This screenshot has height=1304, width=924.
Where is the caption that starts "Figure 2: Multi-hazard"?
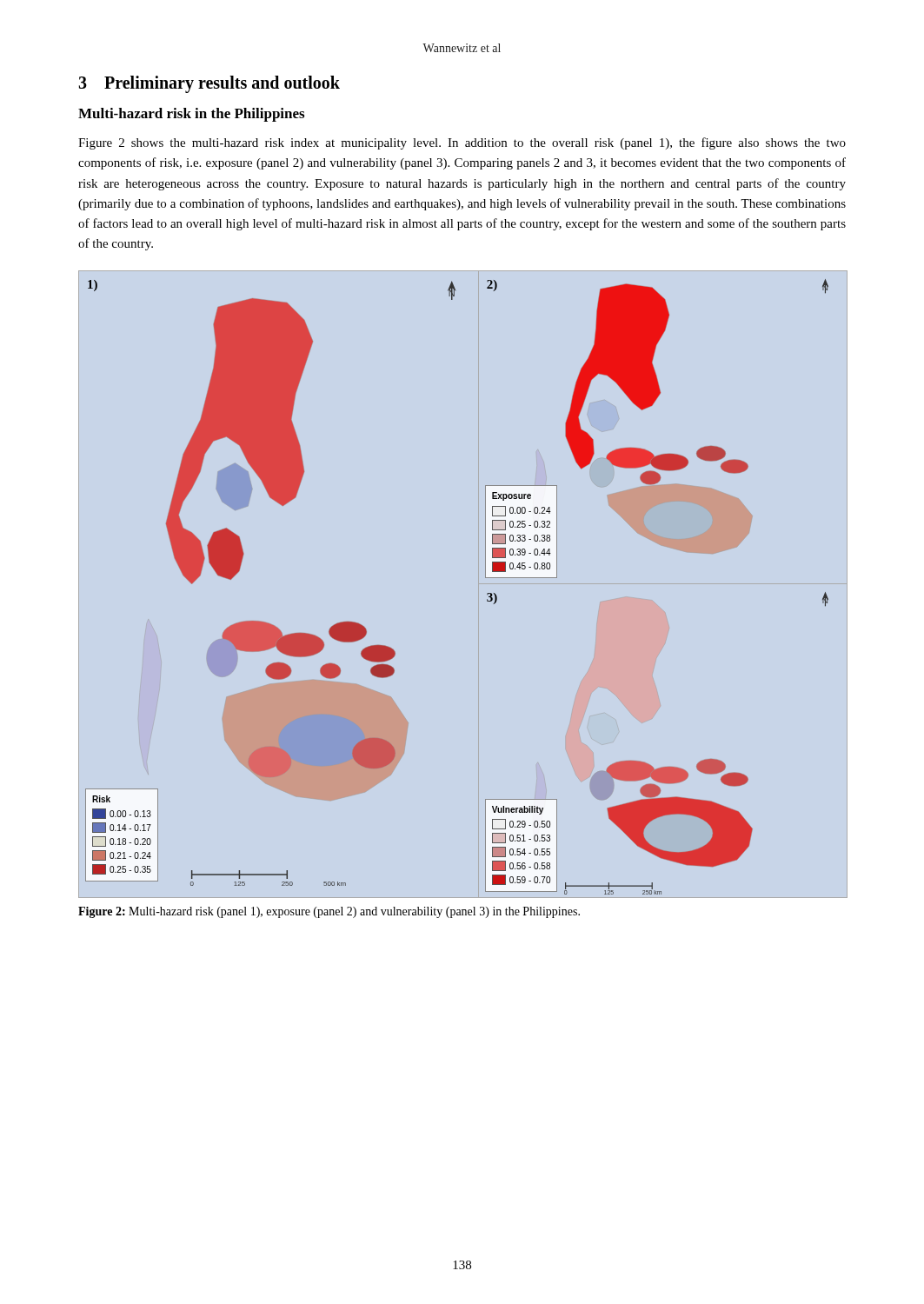[329, 911]
